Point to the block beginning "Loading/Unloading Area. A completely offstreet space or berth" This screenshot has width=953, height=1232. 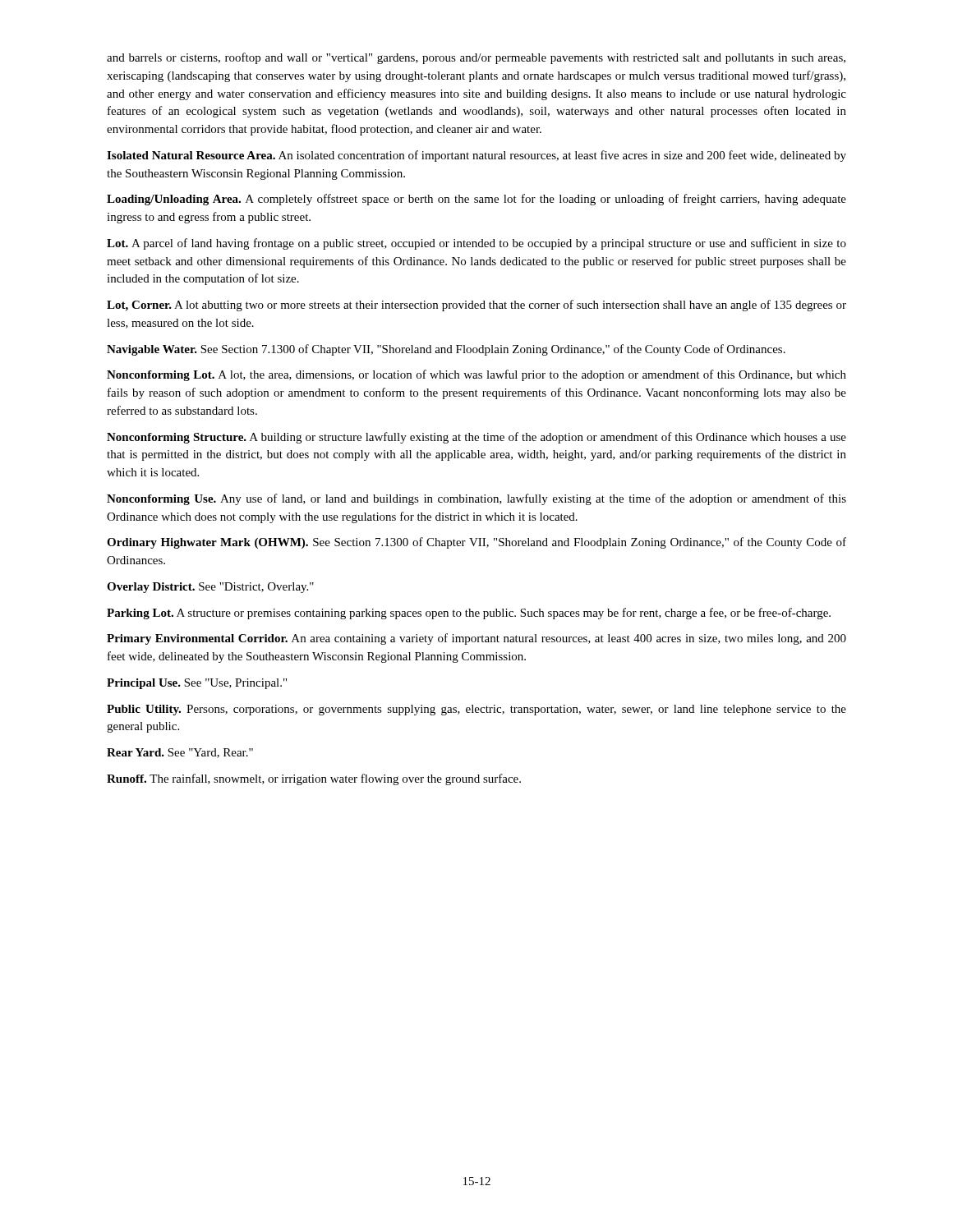pyautogui.click(x=476, y=208)
